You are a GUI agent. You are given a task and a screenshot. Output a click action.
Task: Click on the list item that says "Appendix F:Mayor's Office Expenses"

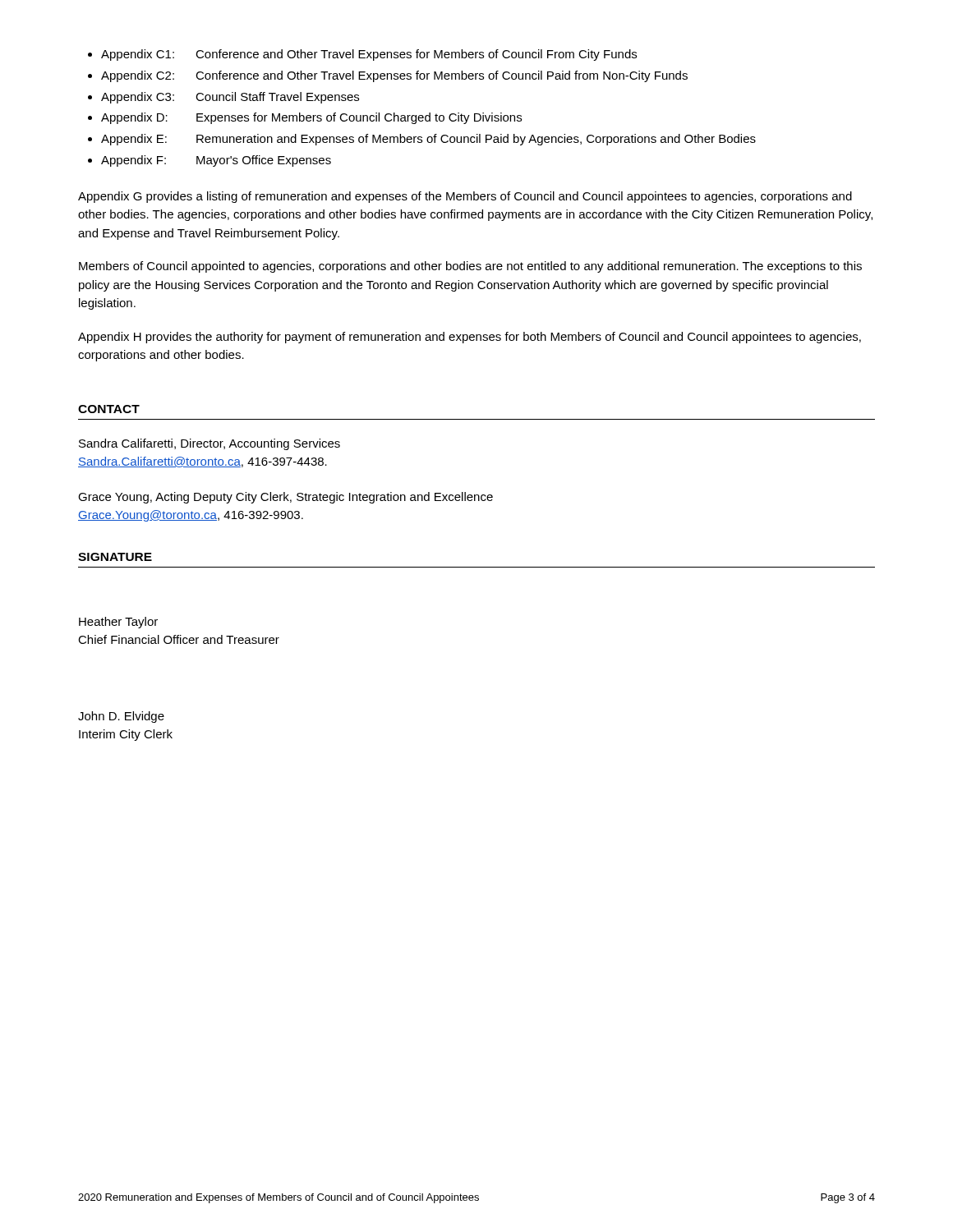[216, 161]
